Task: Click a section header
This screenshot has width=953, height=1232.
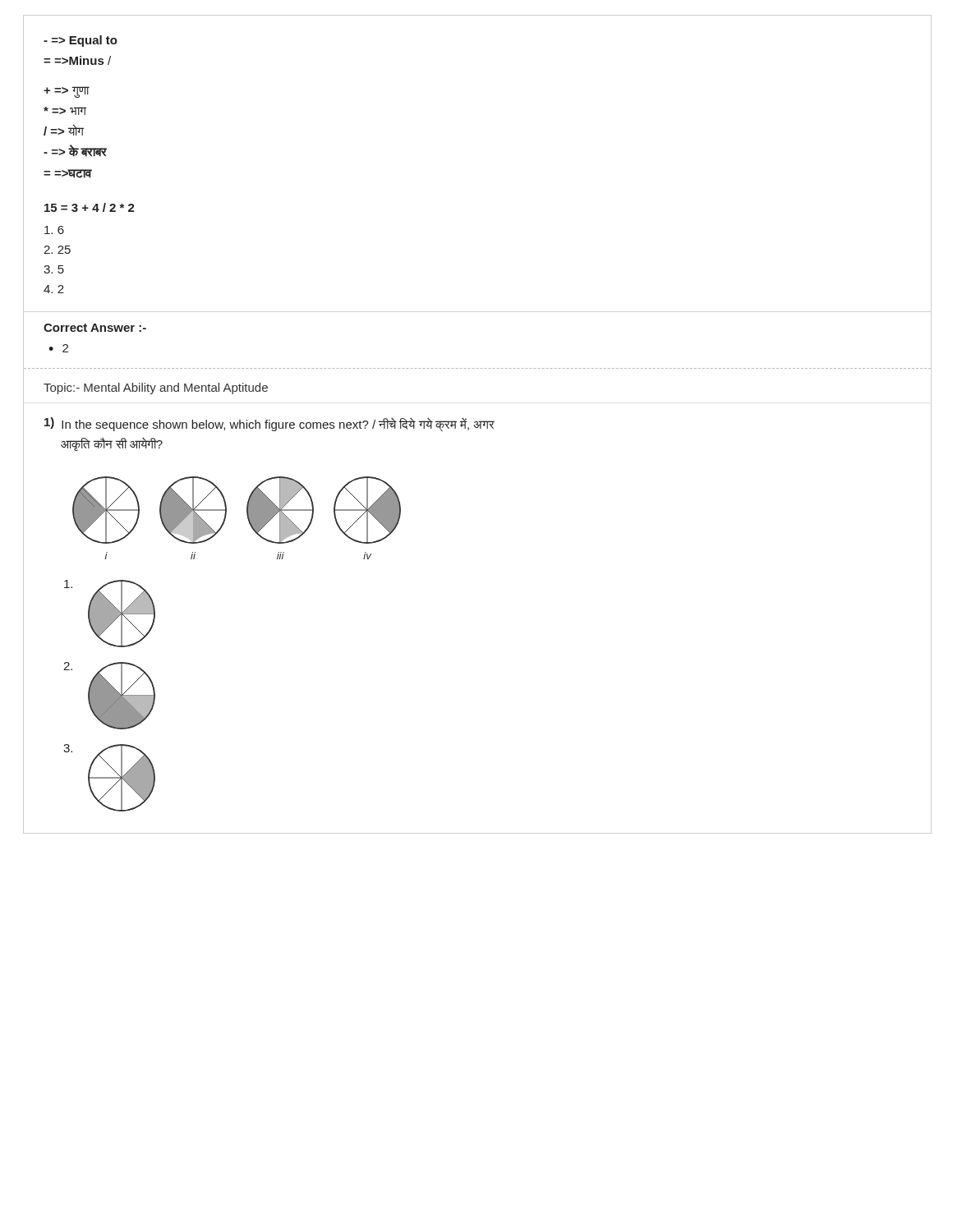Action: click(156, 387)
